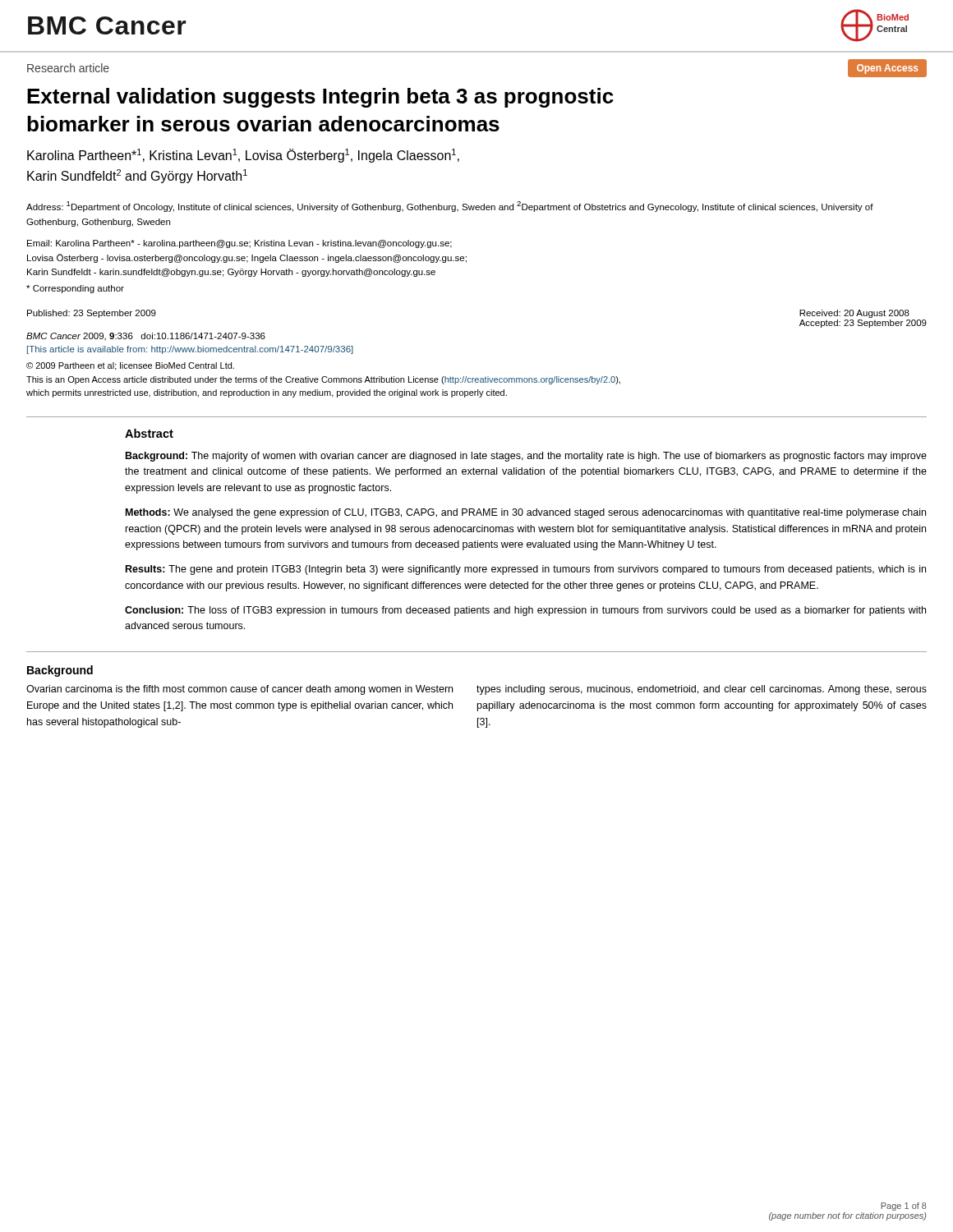Navigate to the element starting "Conclusion: The loss of ITGB3 expression in tumours"
The width and height of the screenshot is (953, 1232).
coord(526,618)
